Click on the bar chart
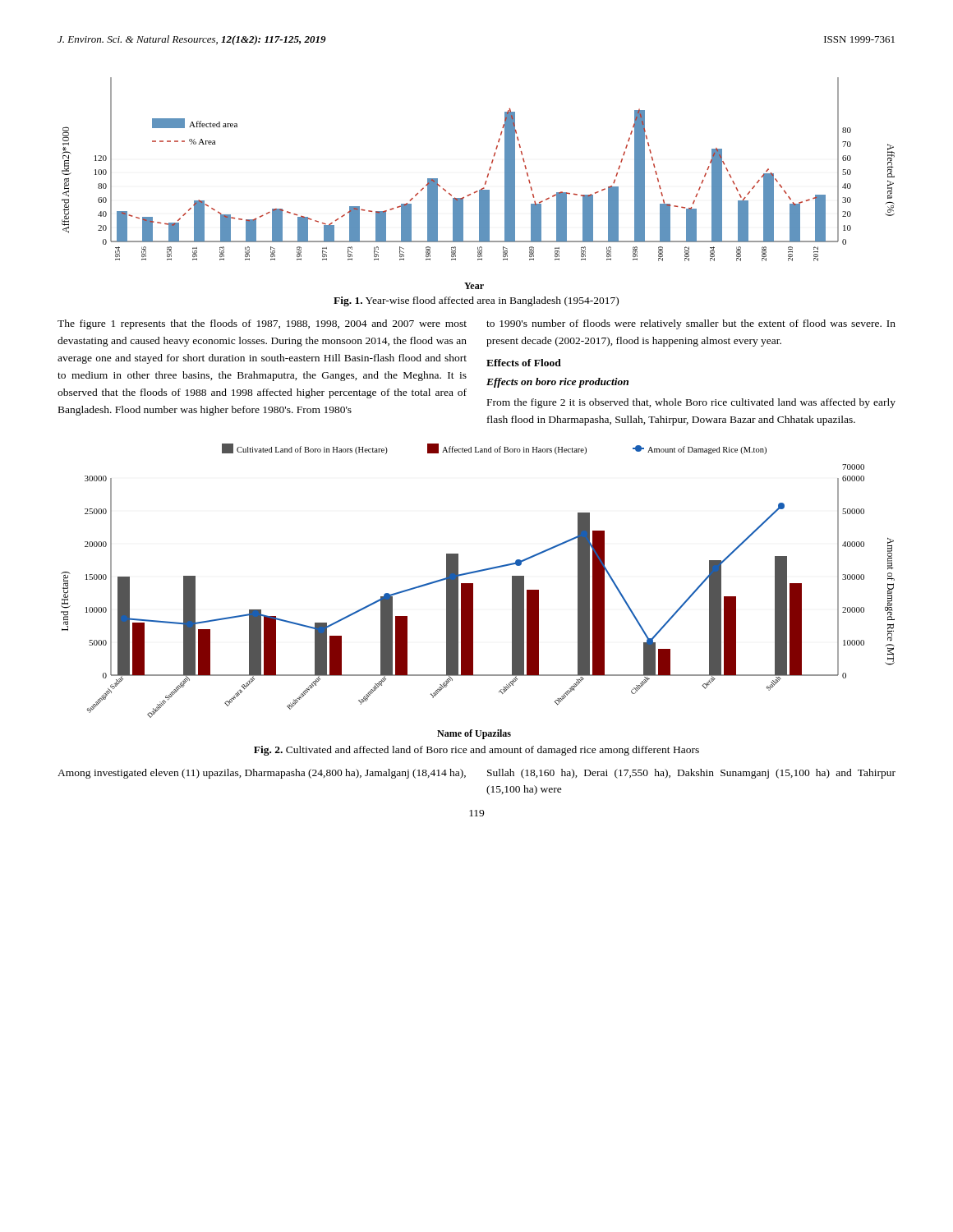This screenshot has width=953, height=1232. [476, 176]
